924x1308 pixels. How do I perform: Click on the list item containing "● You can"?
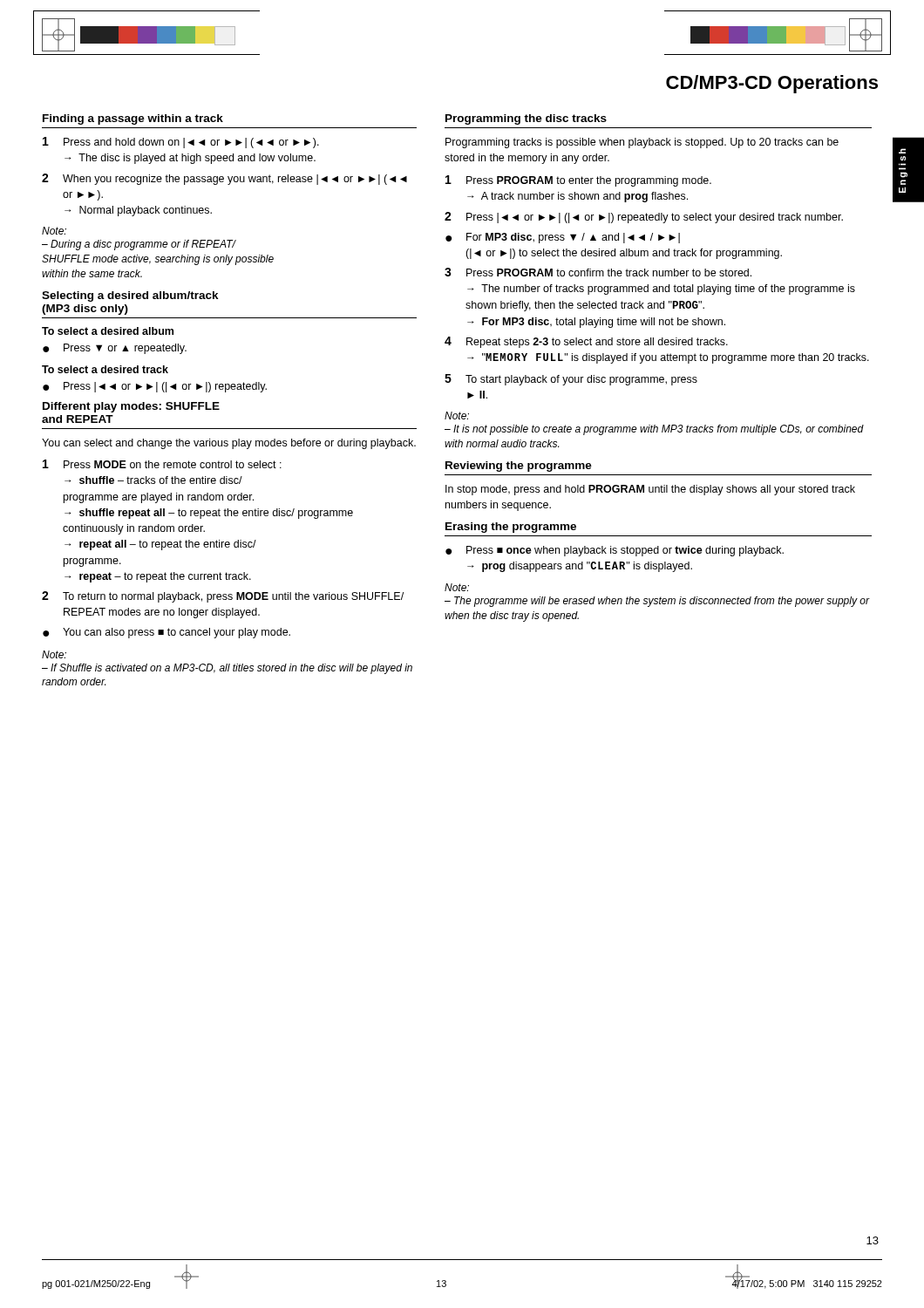[x=229, y=633]
